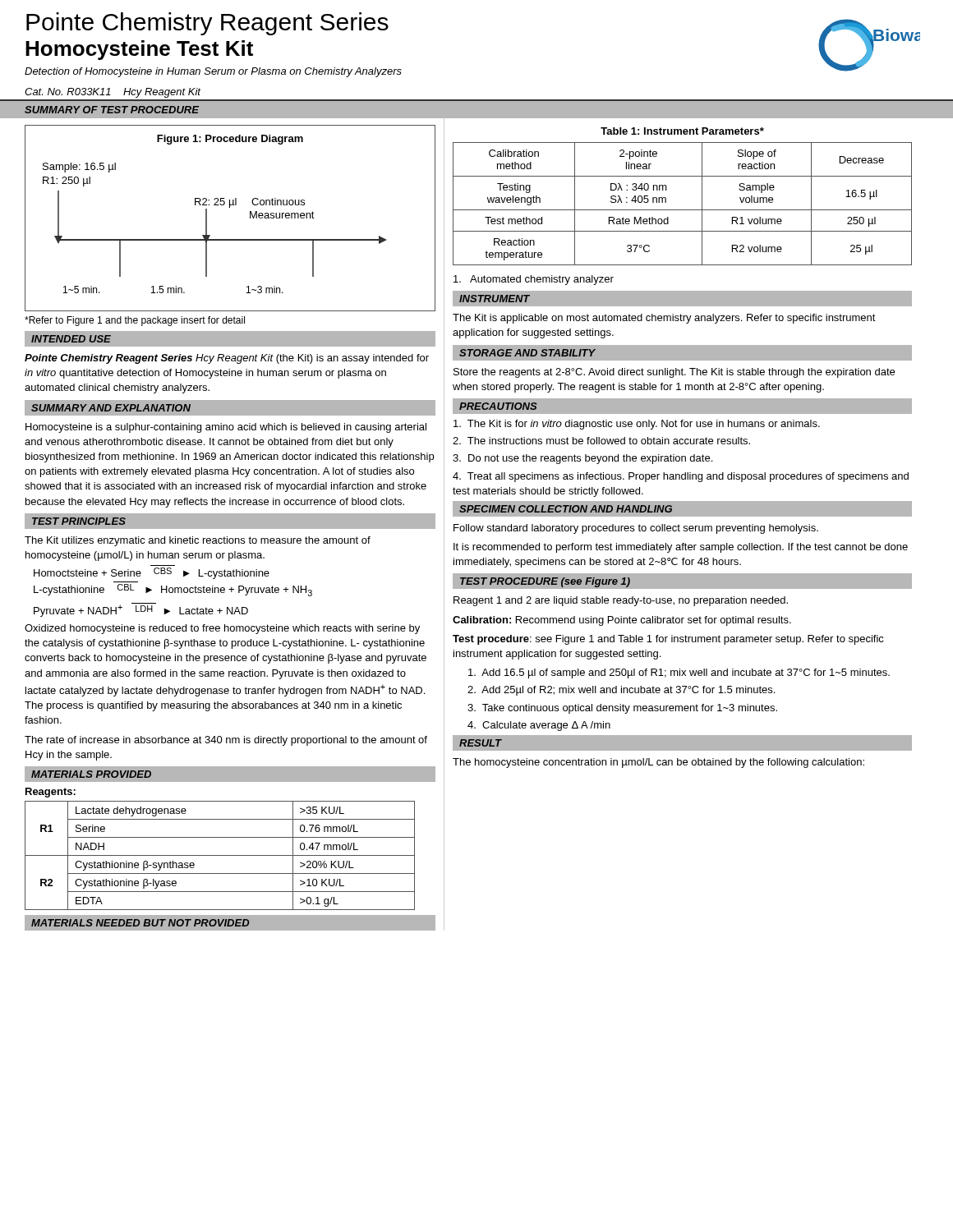The height and width of the screenshot is (1232, 953).
Task: Select the title with the text "Homocysteine Test Kit"
Action: point(139,48)
